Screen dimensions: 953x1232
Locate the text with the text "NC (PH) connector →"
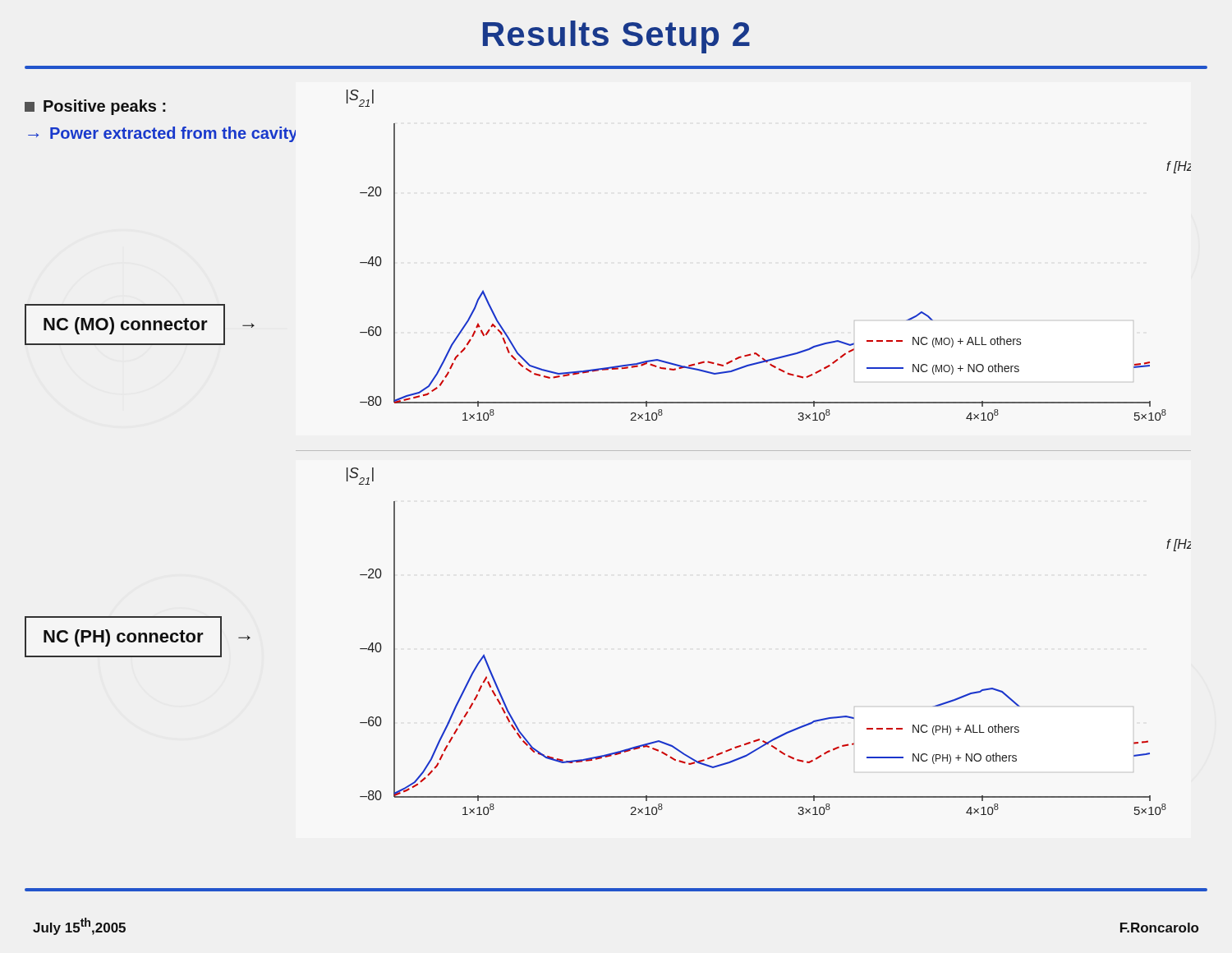(139, 637)
